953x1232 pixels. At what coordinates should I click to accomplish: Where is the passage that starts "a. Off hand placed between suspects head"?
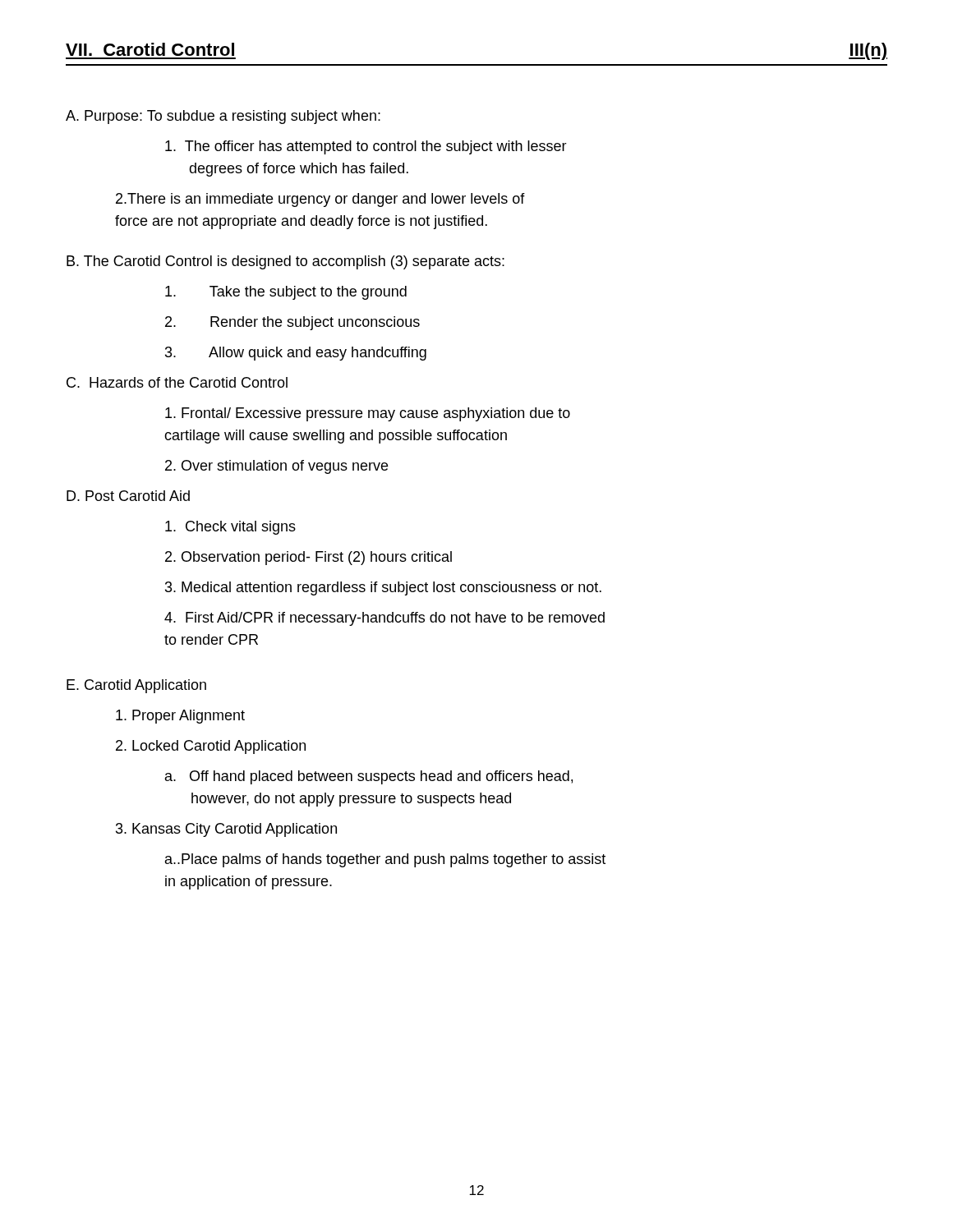(369, 787)
